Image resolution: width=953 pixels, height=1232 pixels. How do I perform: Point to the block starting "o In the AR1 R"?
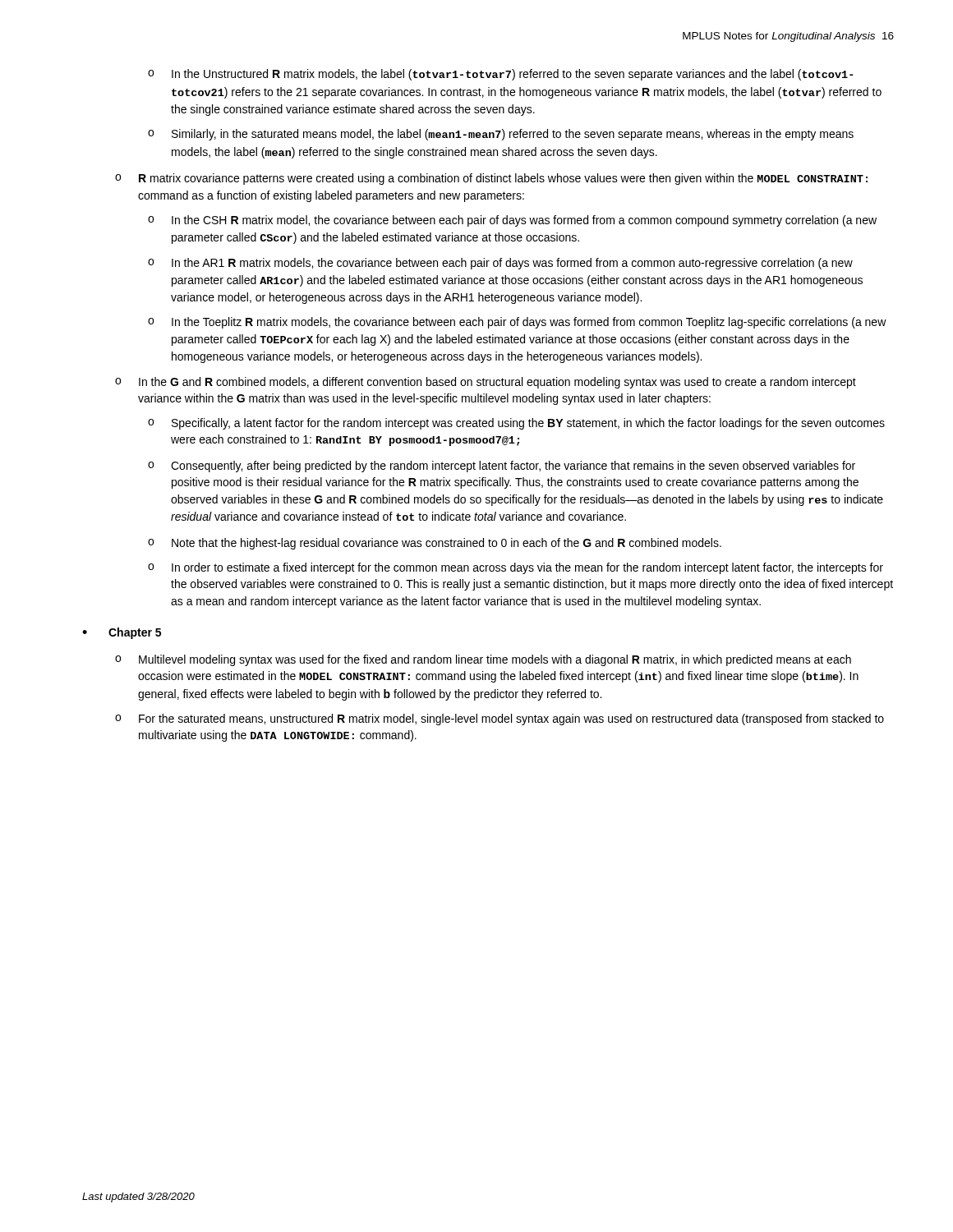point(521,280)
